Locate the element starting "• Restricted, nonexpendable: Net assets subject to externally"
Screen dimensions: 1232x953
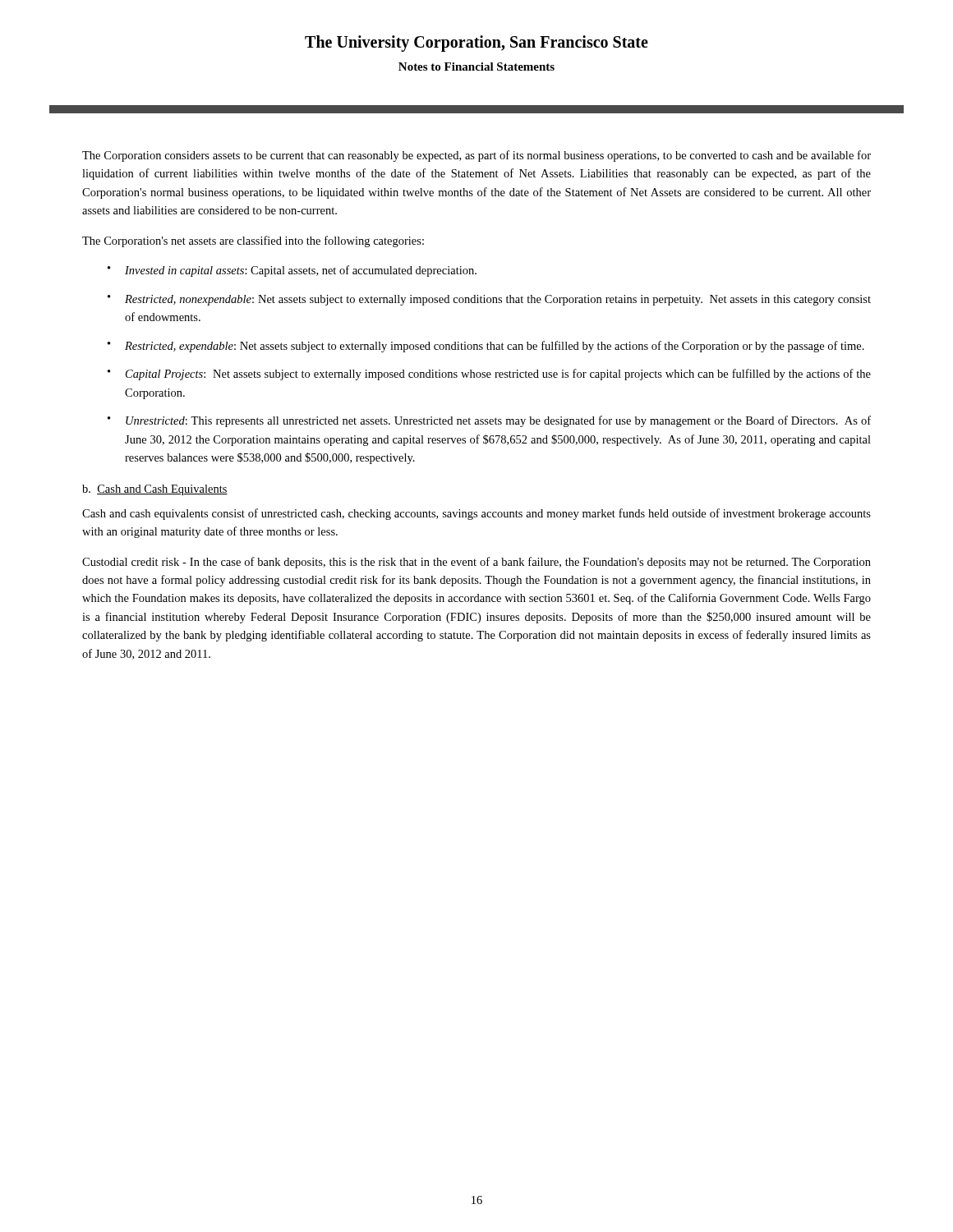(489, 308)
